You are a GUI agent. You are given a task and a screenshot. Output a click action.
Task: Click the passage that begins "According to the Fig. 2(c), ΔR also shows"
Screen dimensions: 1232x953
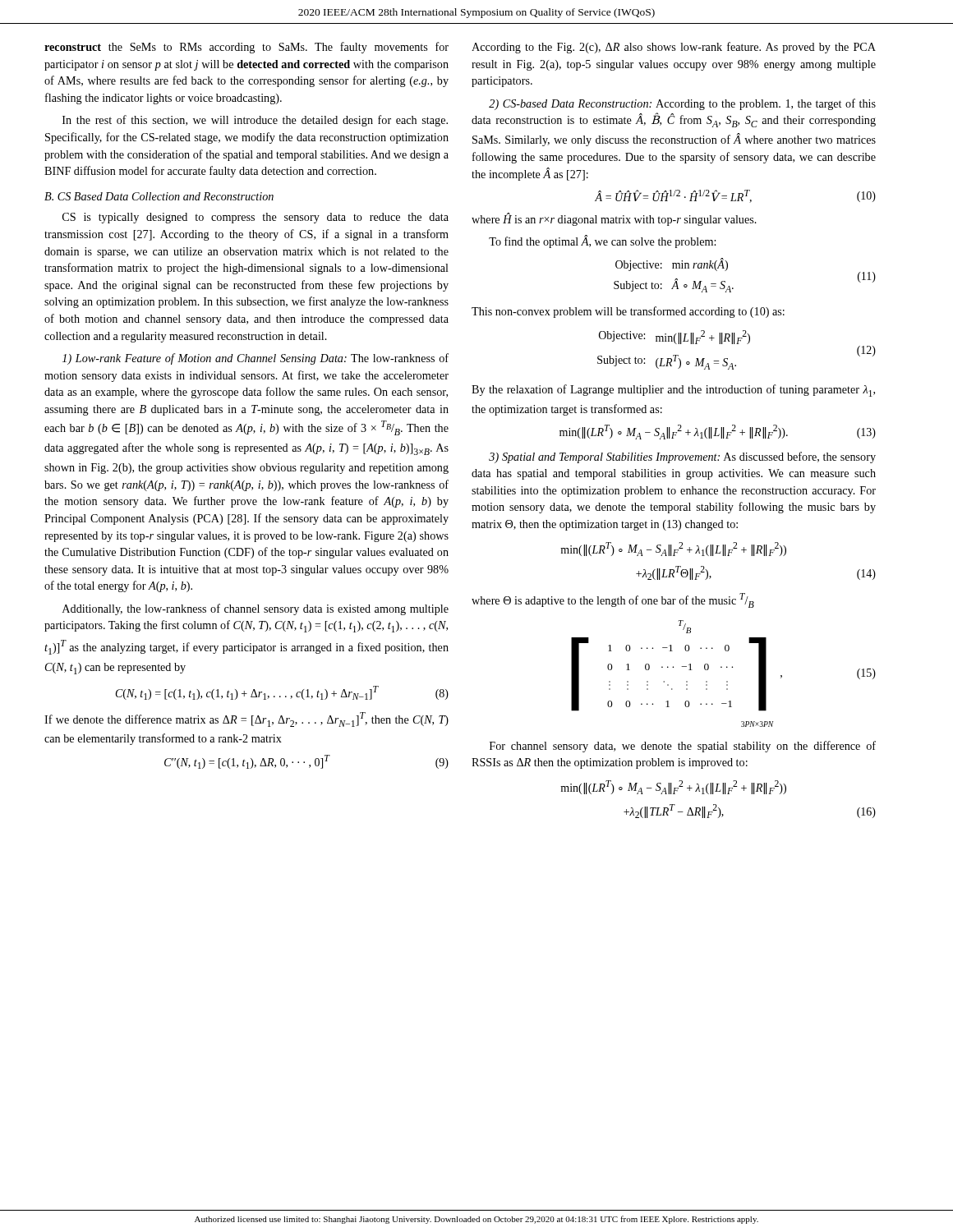tap(674, 64)
